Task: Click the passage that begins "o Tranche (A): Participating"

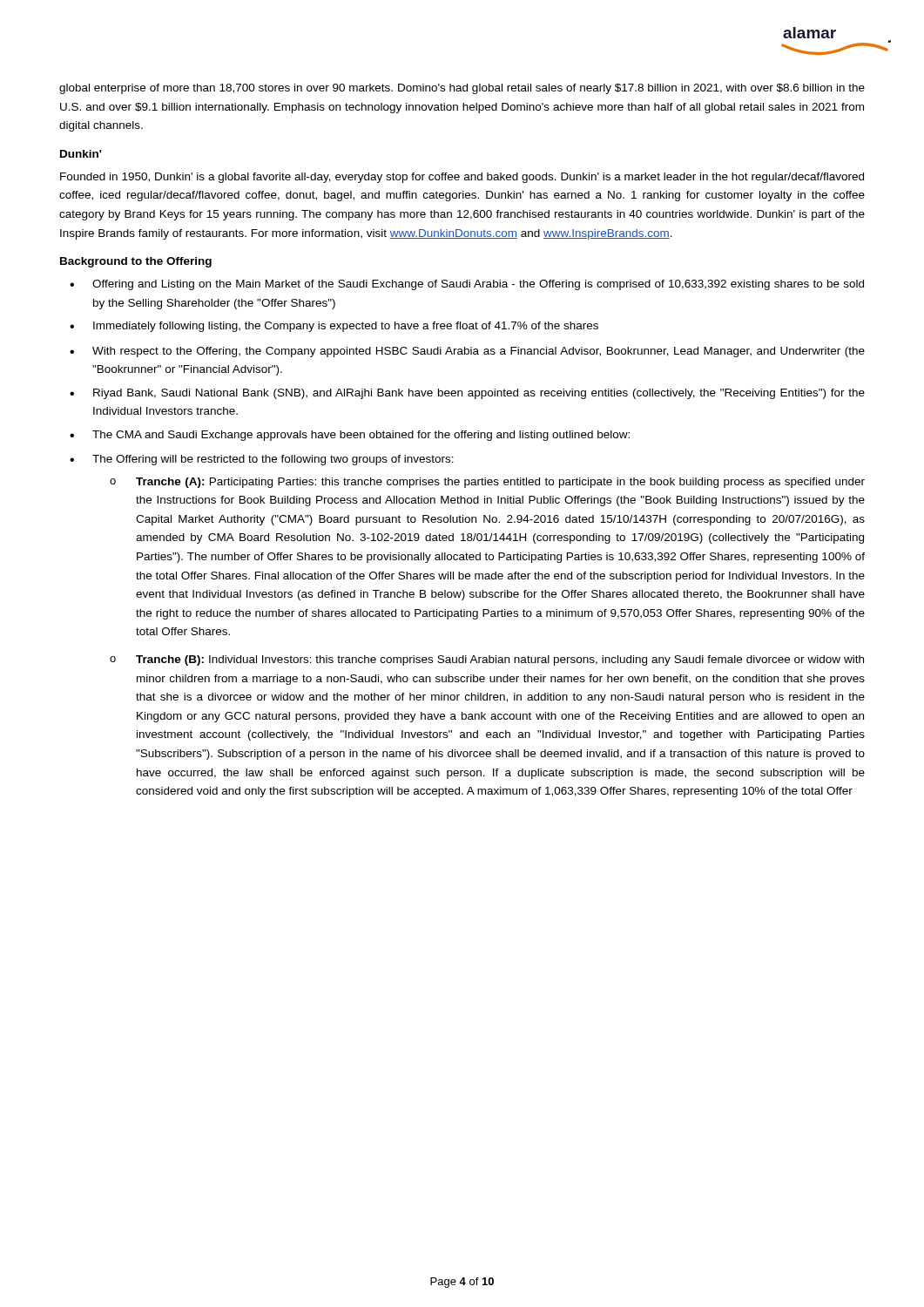Action: pos(487,557)
